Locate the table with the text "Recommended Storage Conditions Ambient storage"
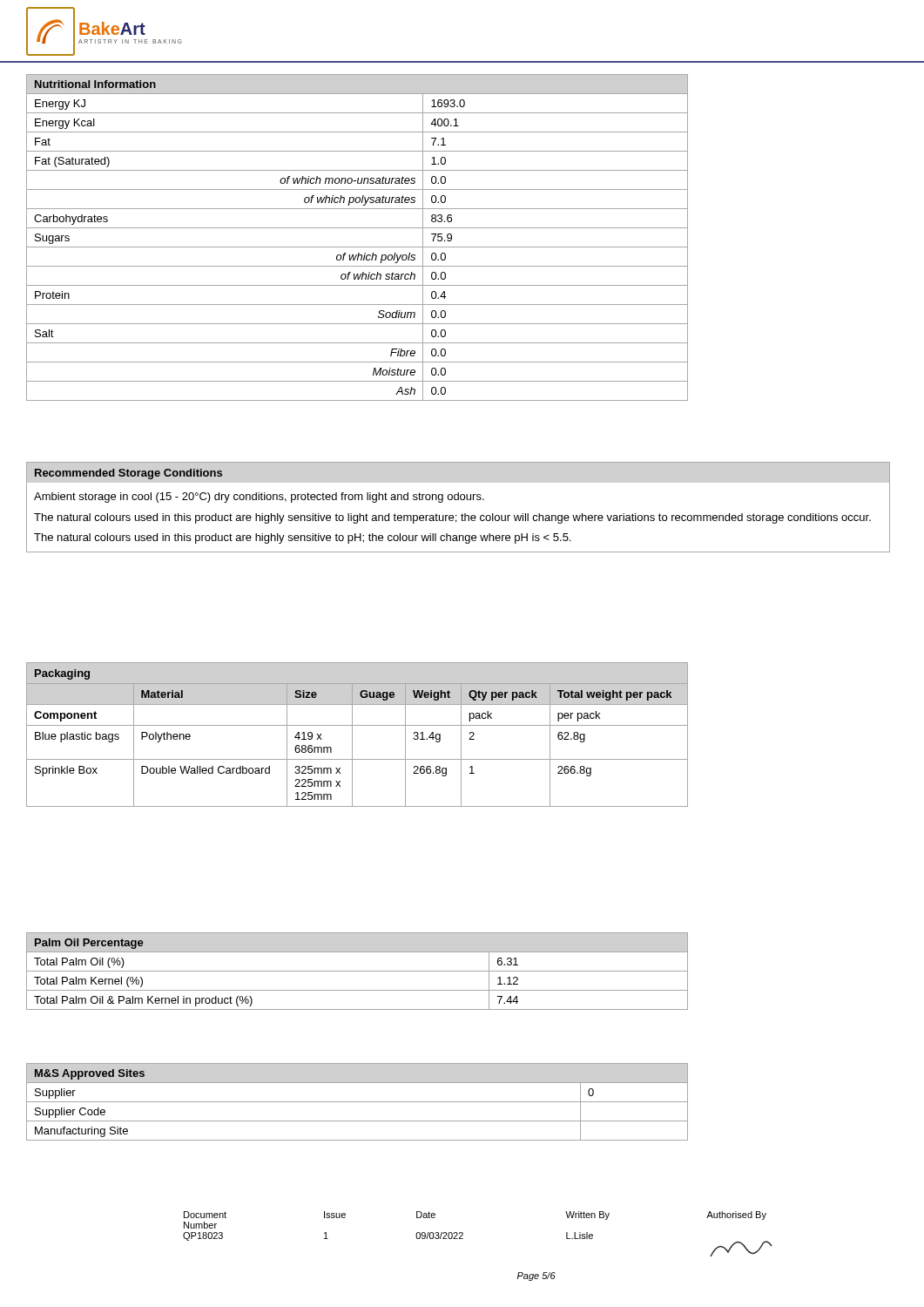Viewport: 924px width, 1307px height. coord(458,507)
